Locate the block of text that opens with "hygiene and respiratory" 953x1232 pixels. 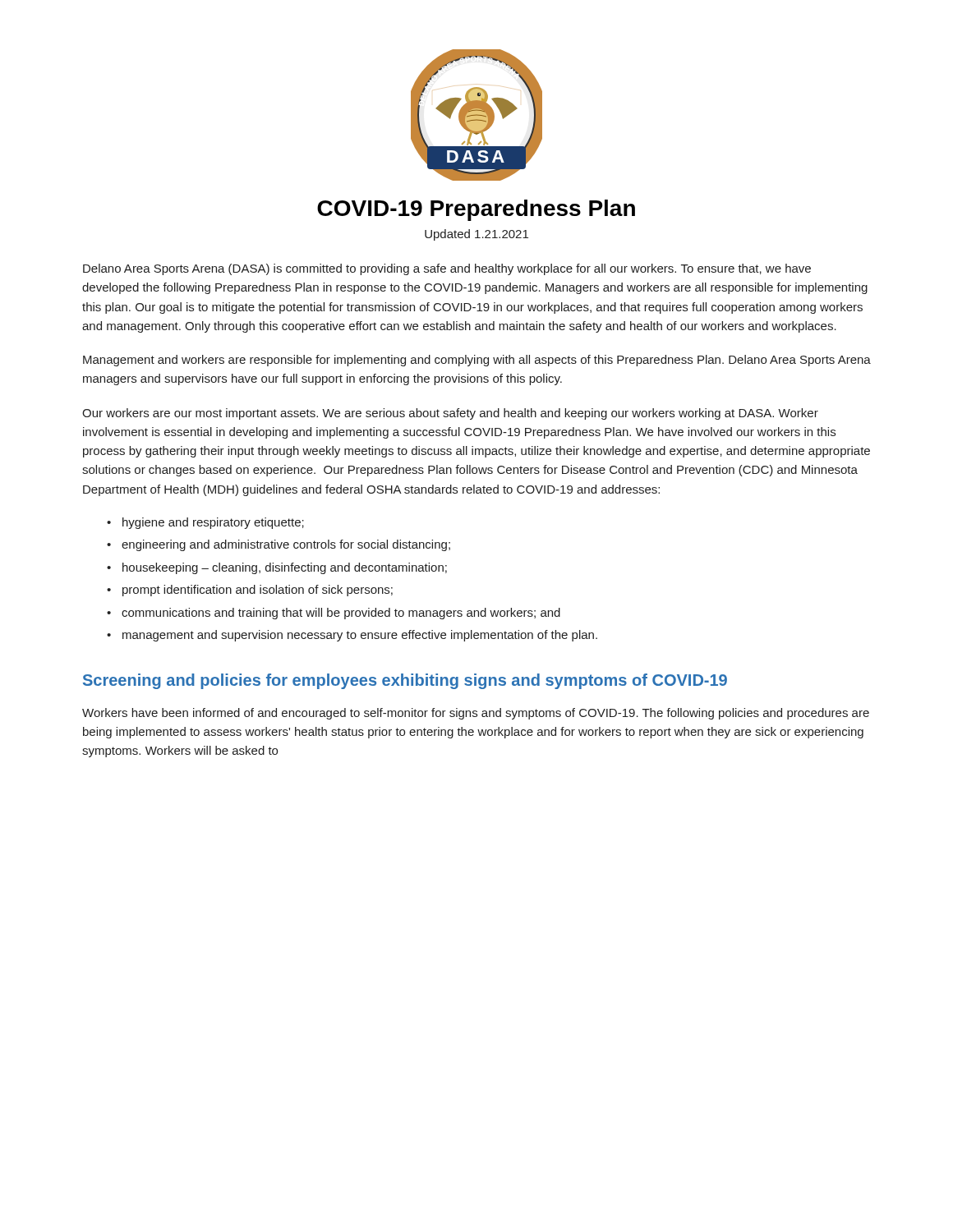(x=213, y=522)
